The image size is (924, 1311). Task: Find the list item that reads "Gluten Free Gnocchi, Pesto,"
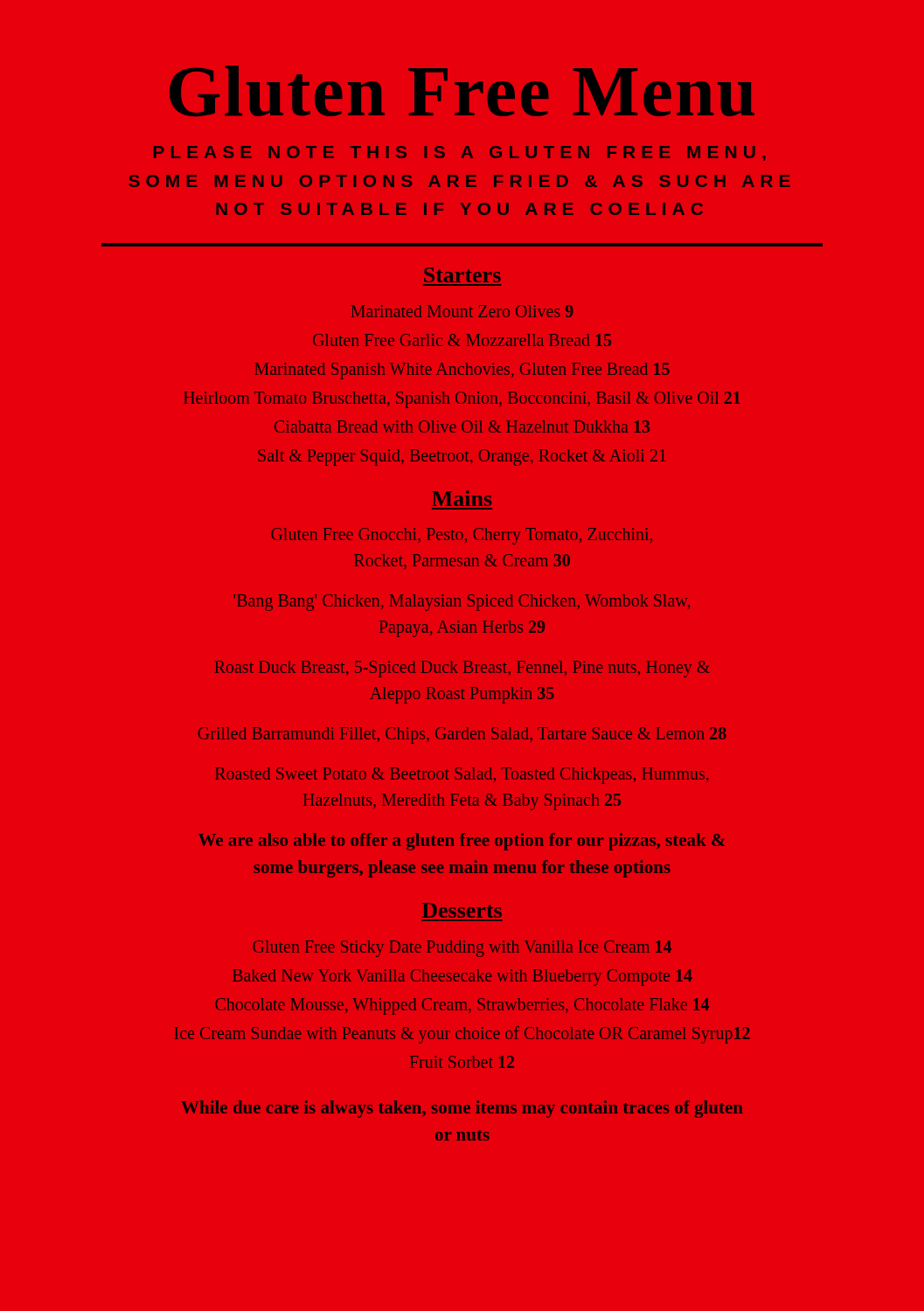[462, 547]
